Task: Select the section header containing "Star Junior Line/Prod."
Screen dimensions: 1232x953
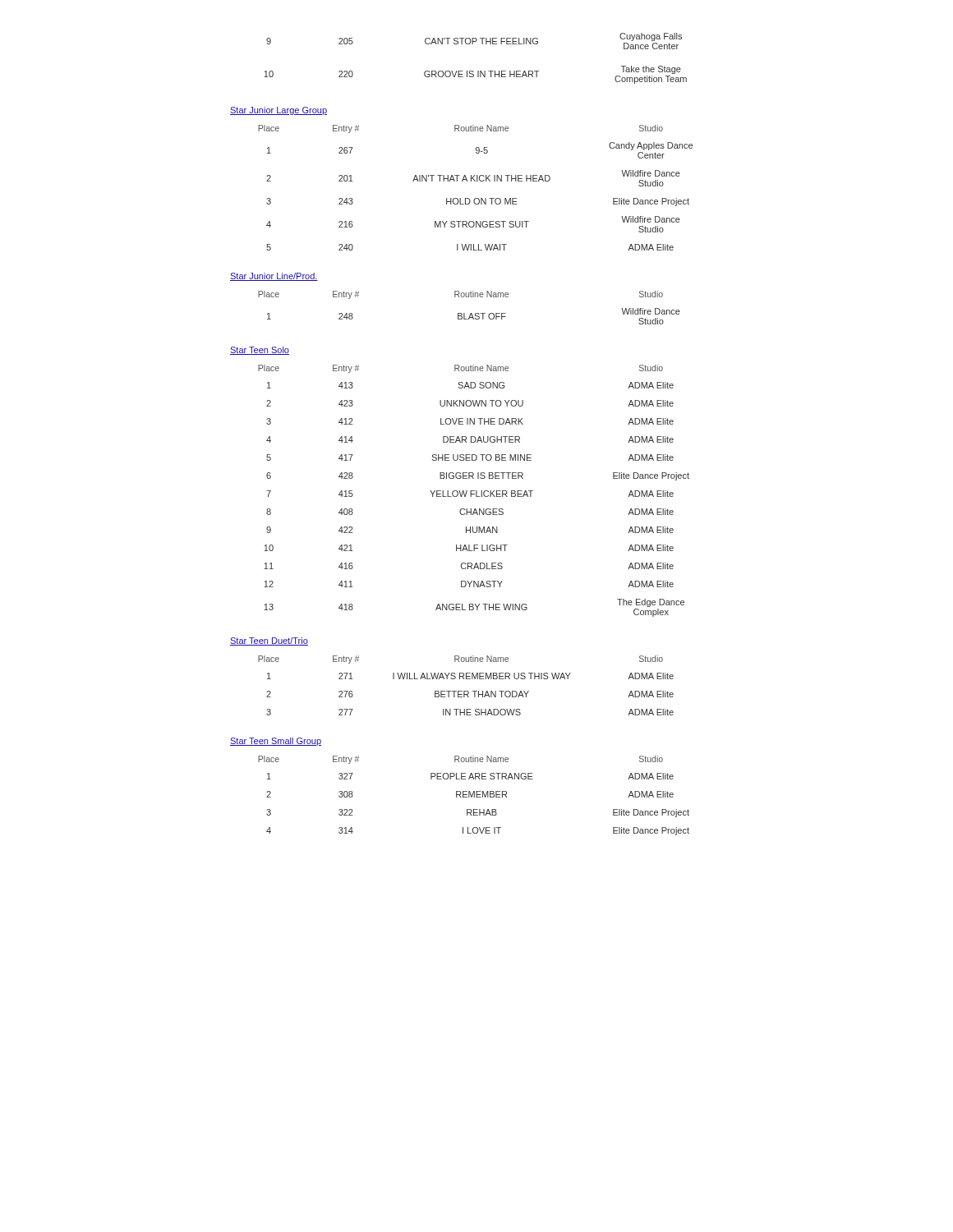Action: click(x=274, y=276)
